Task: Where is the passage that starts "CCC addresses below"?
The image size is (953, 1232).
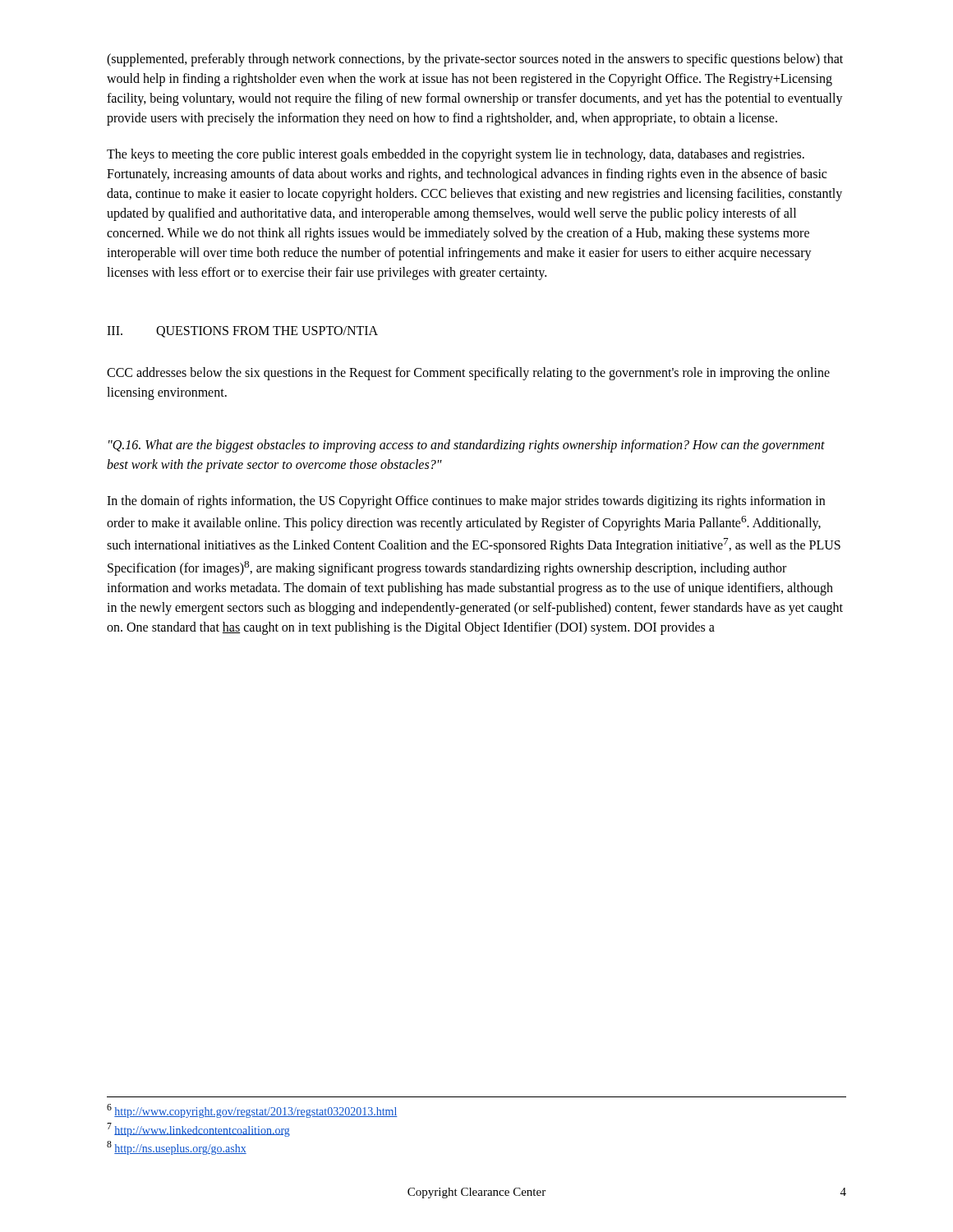Action: 468,382
